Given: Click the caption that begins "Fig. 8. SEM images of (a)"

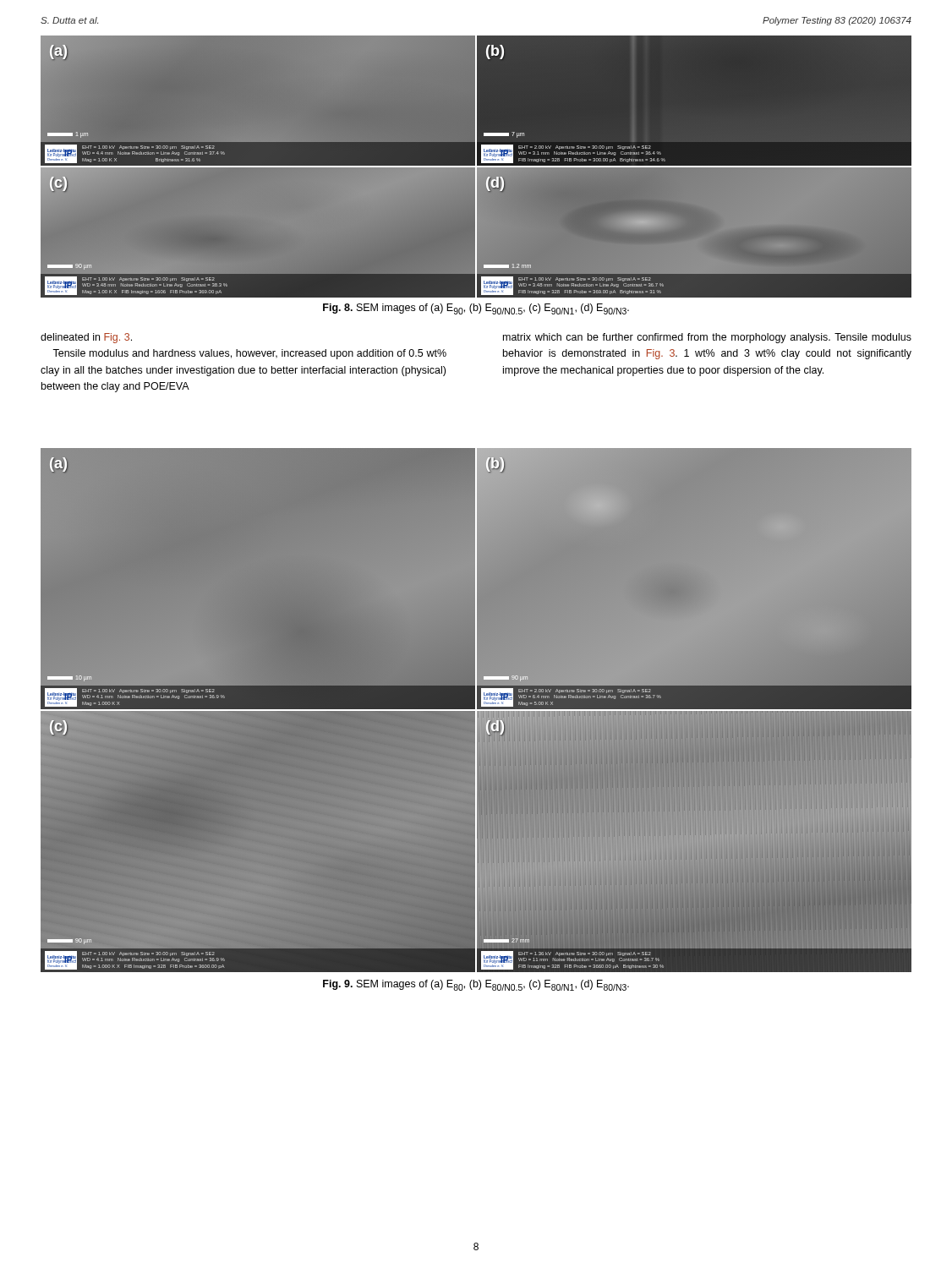Looking at the screenshot, I should (x=476, y=309).
